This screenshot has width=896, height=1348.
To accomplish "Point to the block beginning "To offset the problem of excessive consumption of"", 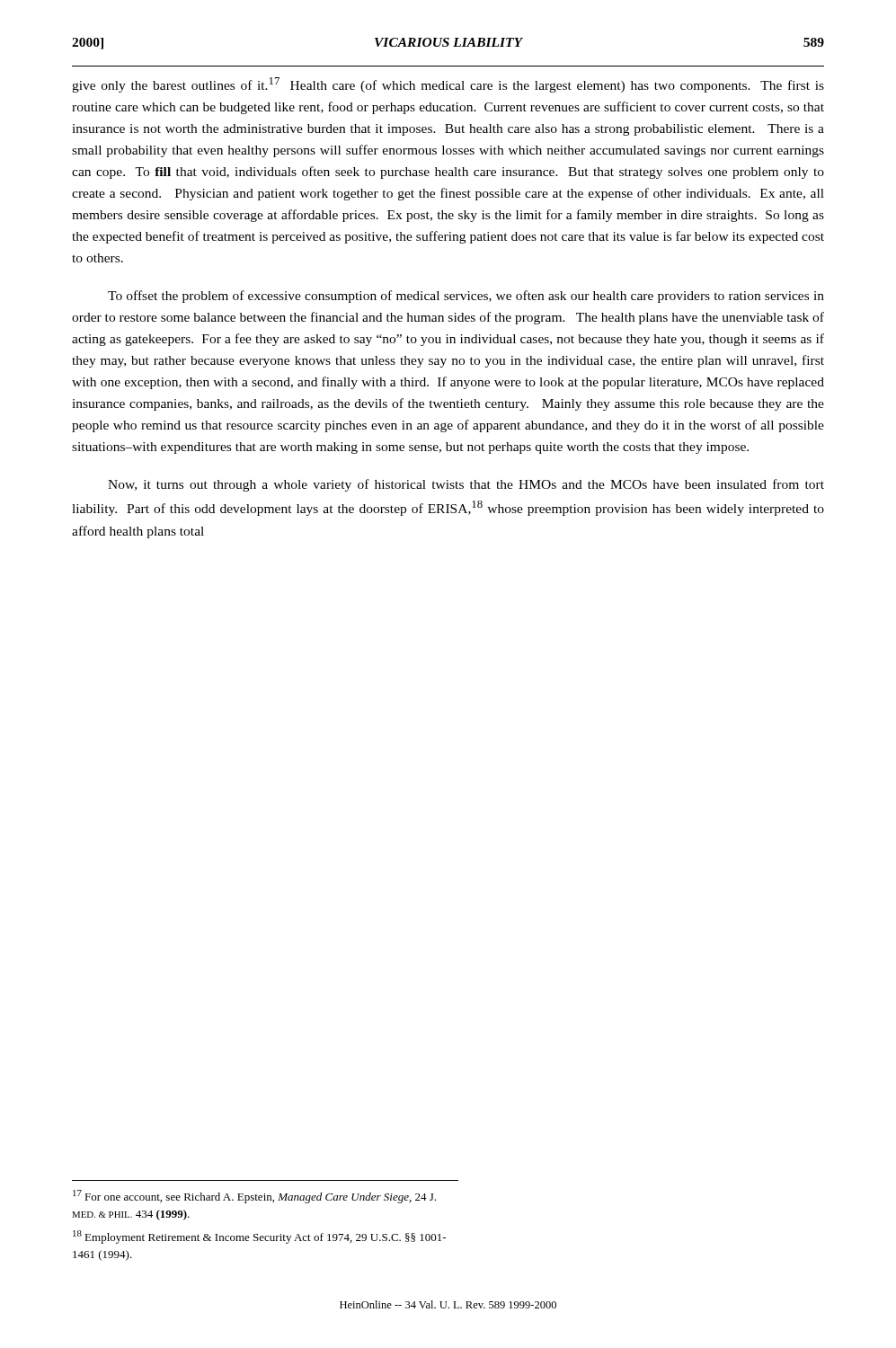I will coord(448,371).
